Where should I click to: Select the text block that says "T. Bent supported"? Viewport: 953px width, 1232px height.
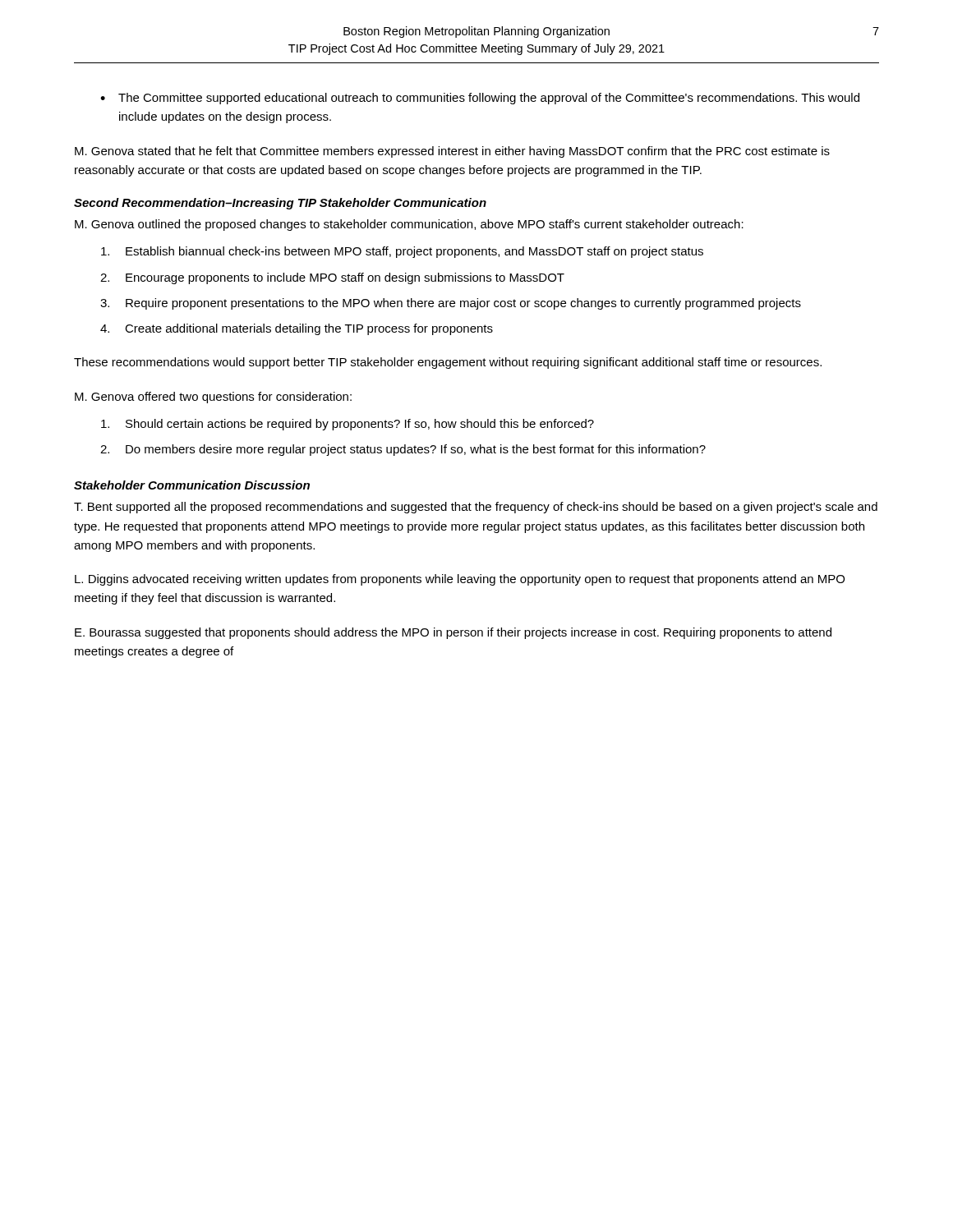(x=476, y=526)
